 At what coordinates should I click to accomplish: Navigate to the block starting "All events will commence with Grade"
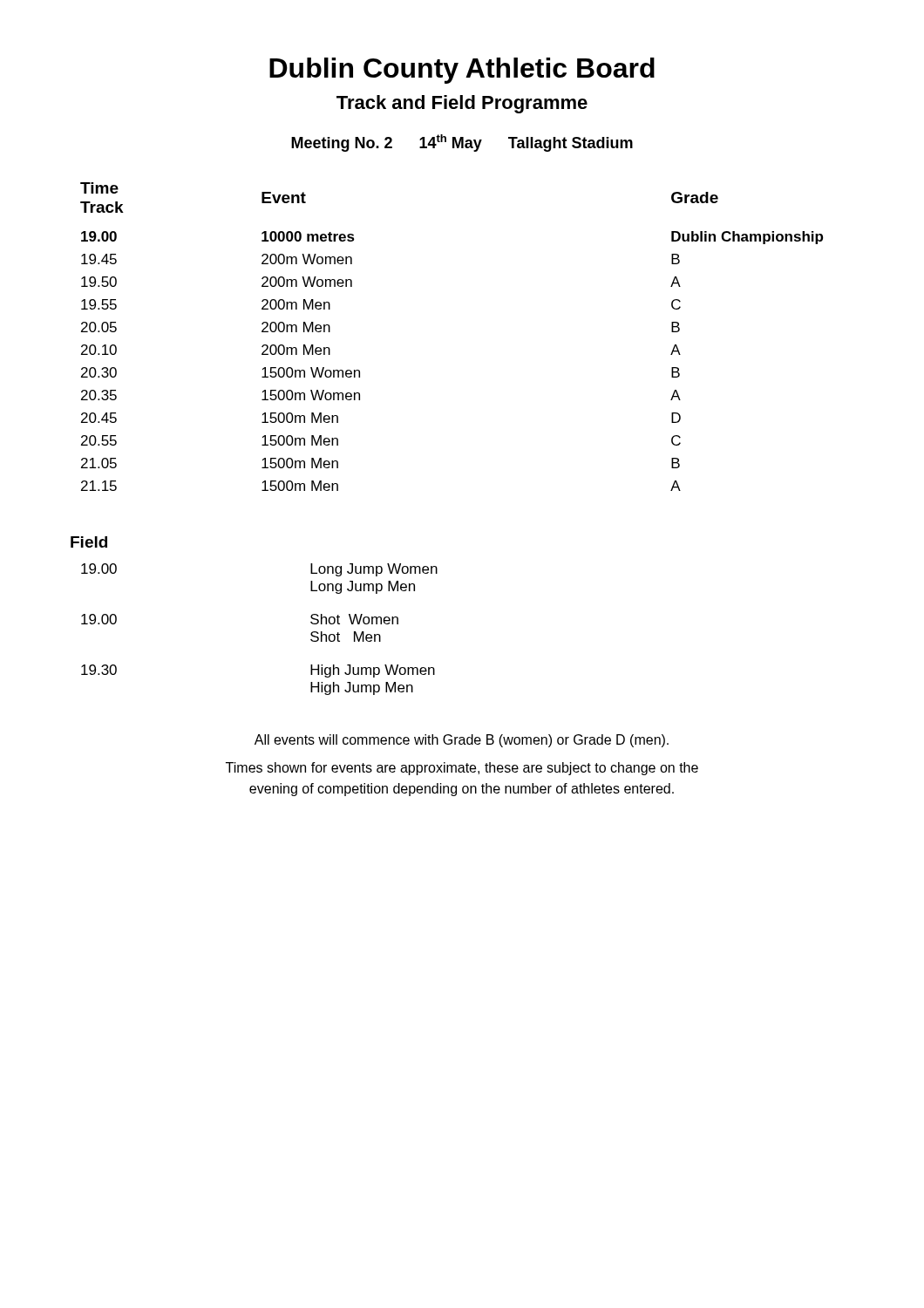(x=462, y=740)
